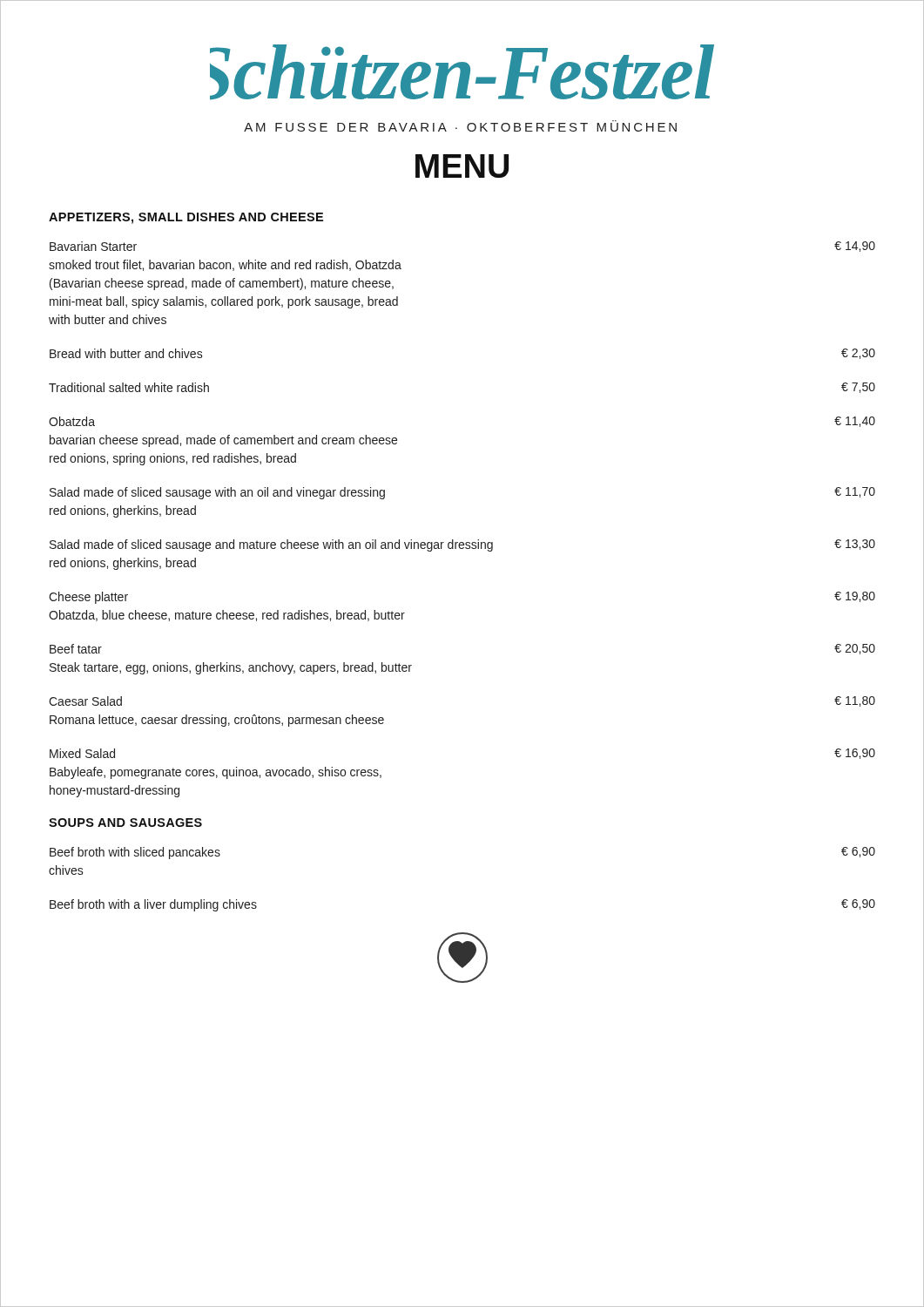Click on the text block starting "Caesar Salad Romana lettuce, caesar dressing, croûtons, parmesan"
Viewport: 924px width, 1307px height.
pyautogui.click(x=80, y=702)
